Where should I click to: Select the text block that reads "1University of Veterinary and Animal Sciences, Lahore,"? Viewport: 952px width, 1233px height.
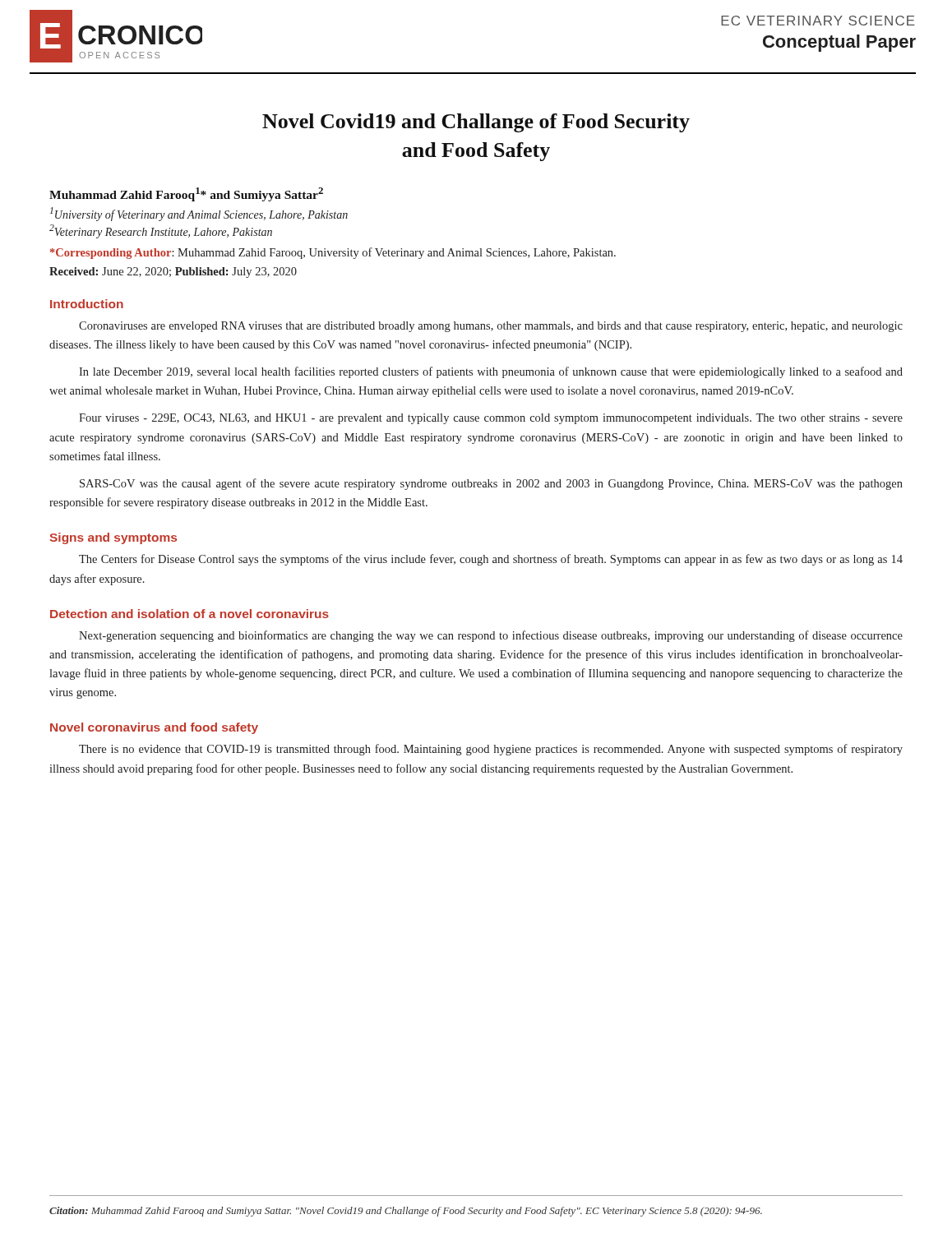point(199,213)
